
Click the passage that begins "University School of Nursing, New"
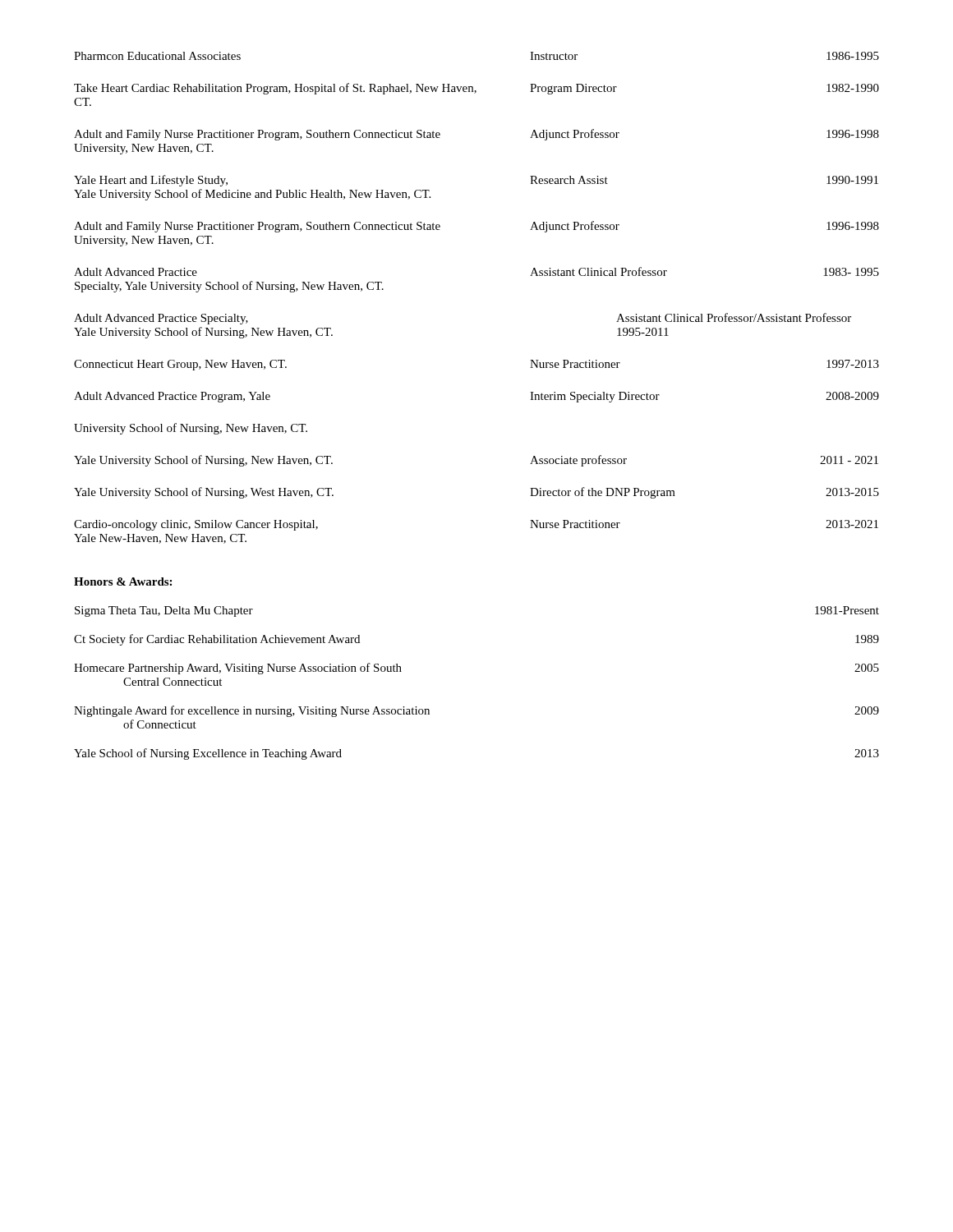pos(191,428)
